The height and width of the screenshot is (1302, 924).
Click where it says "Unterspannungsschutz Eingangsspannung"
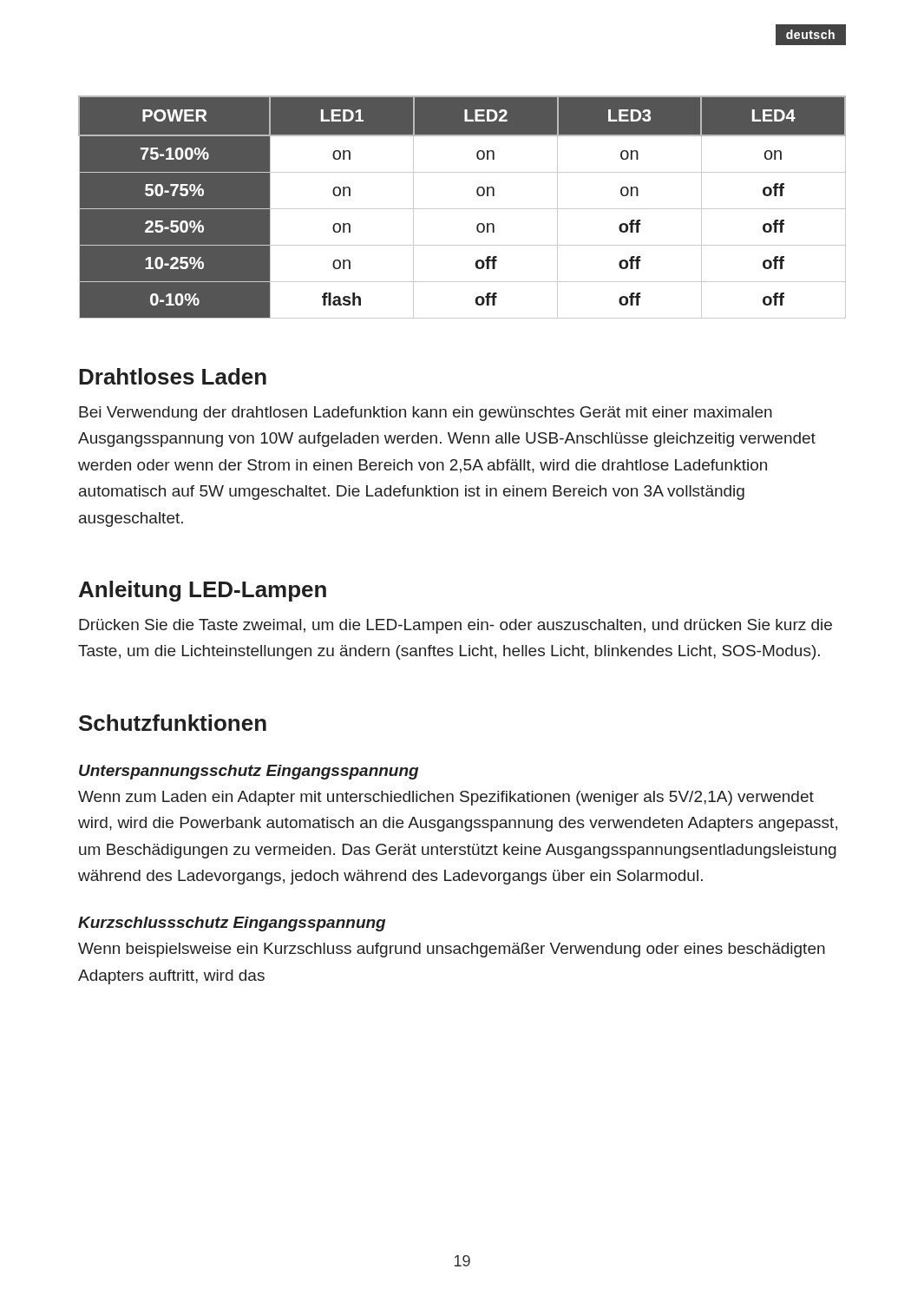pos(248,770)
